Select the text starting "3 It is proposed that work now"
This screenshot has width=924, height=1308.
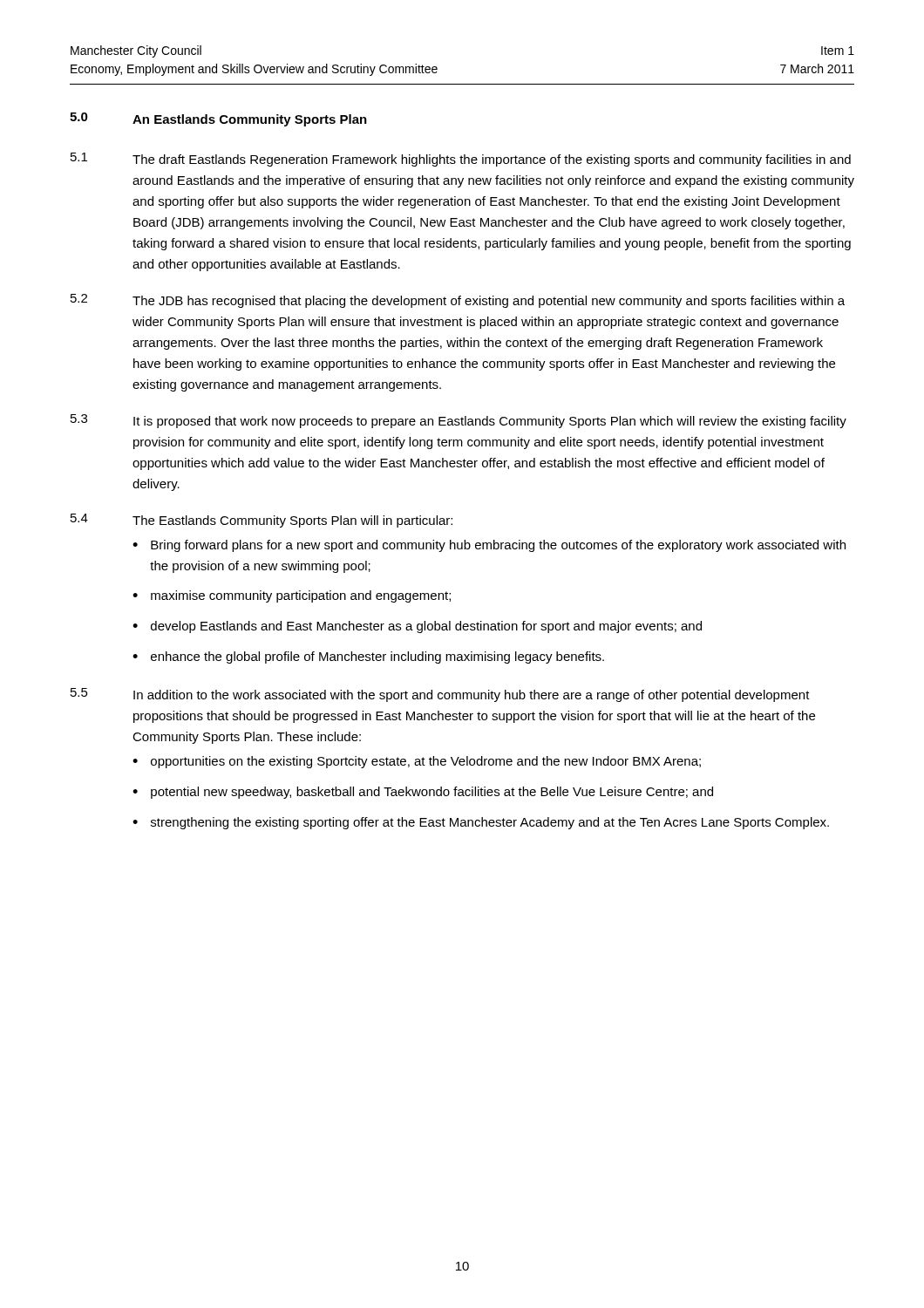click(462, 453)
